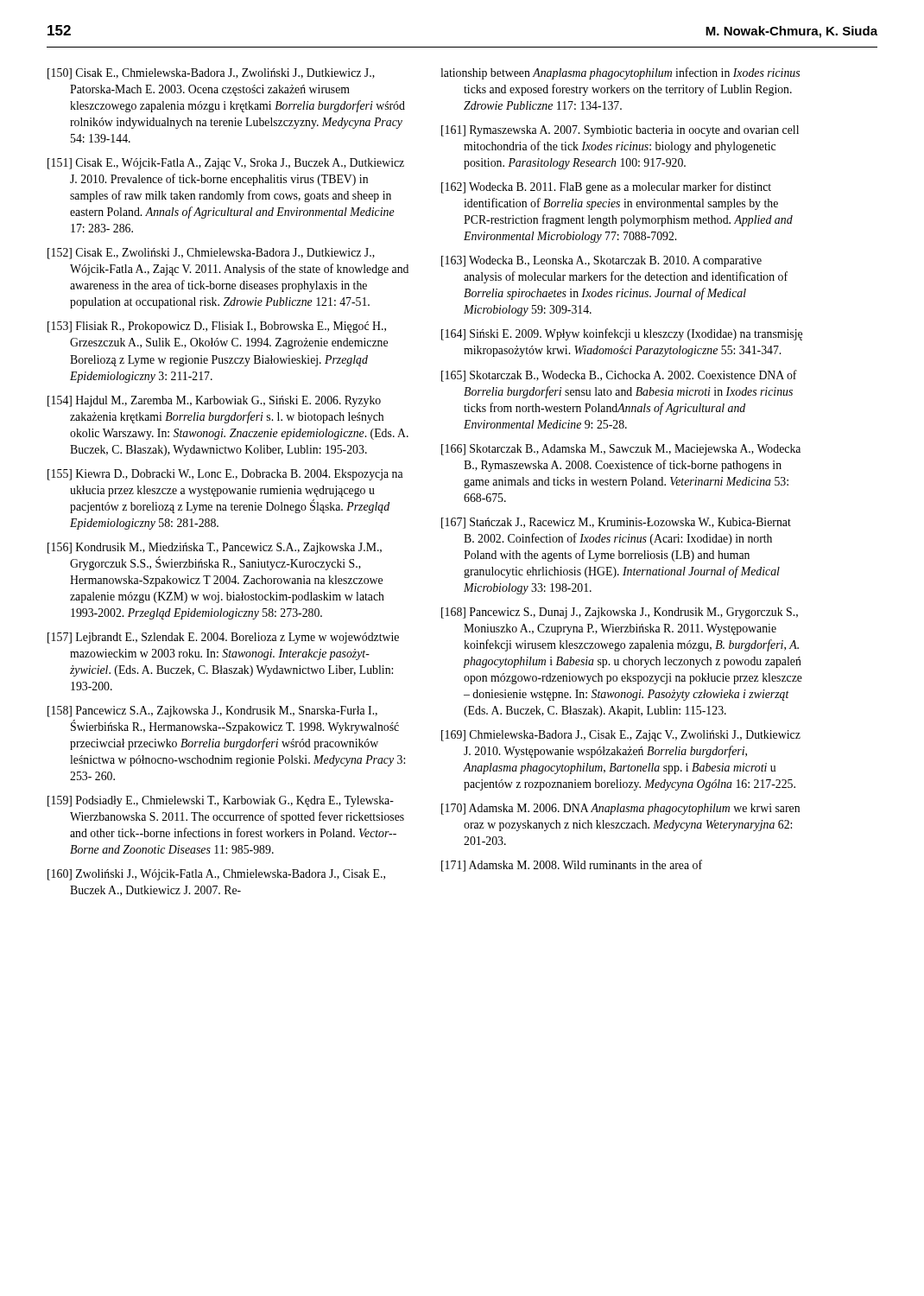
Task: Find the text starting "[155] Kiewra D., Dobracki"
Action: (225, 498)
